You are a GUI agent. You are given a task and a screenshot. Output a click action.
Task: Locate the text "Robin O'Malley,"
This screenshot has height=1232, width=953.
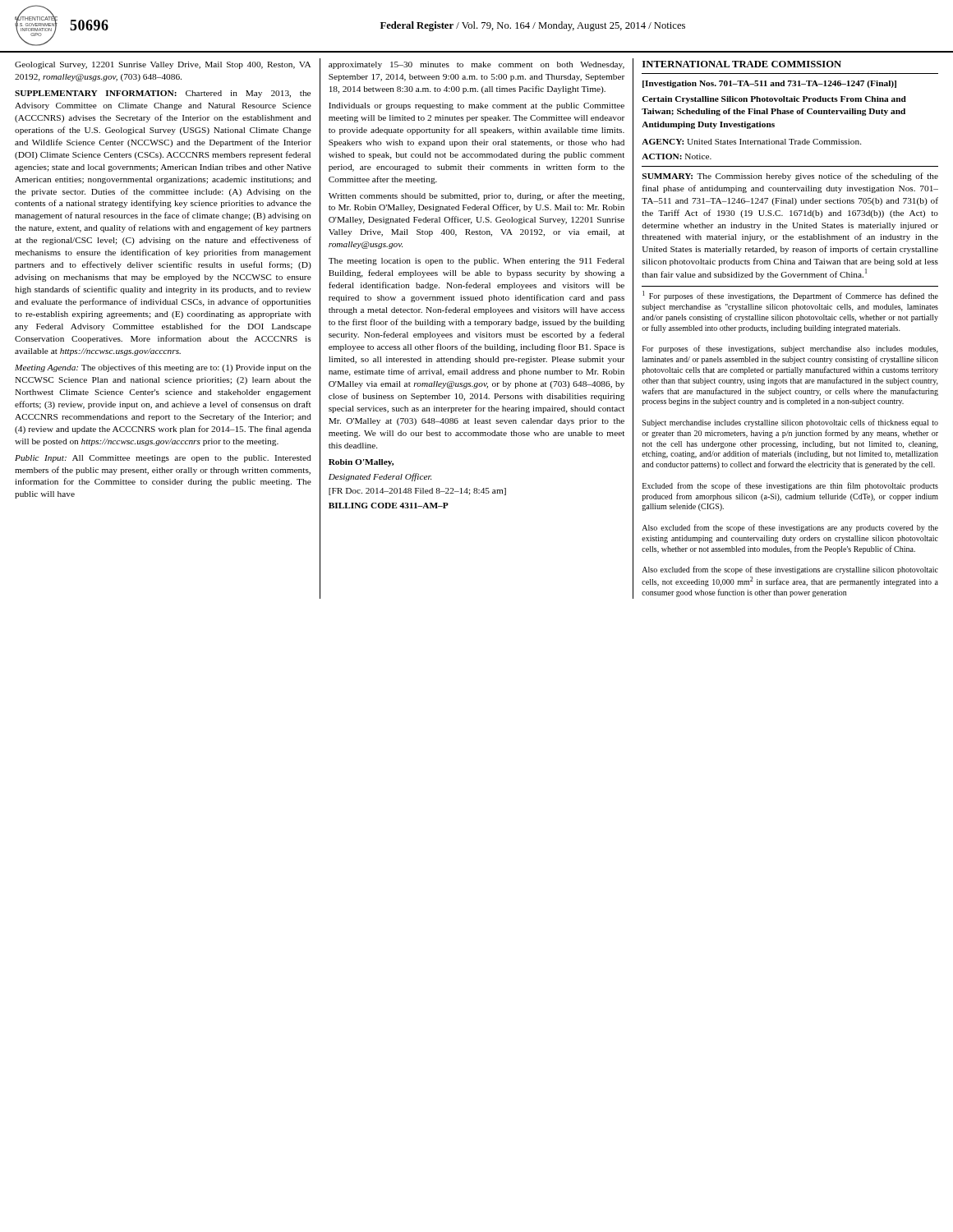(361, 461)
